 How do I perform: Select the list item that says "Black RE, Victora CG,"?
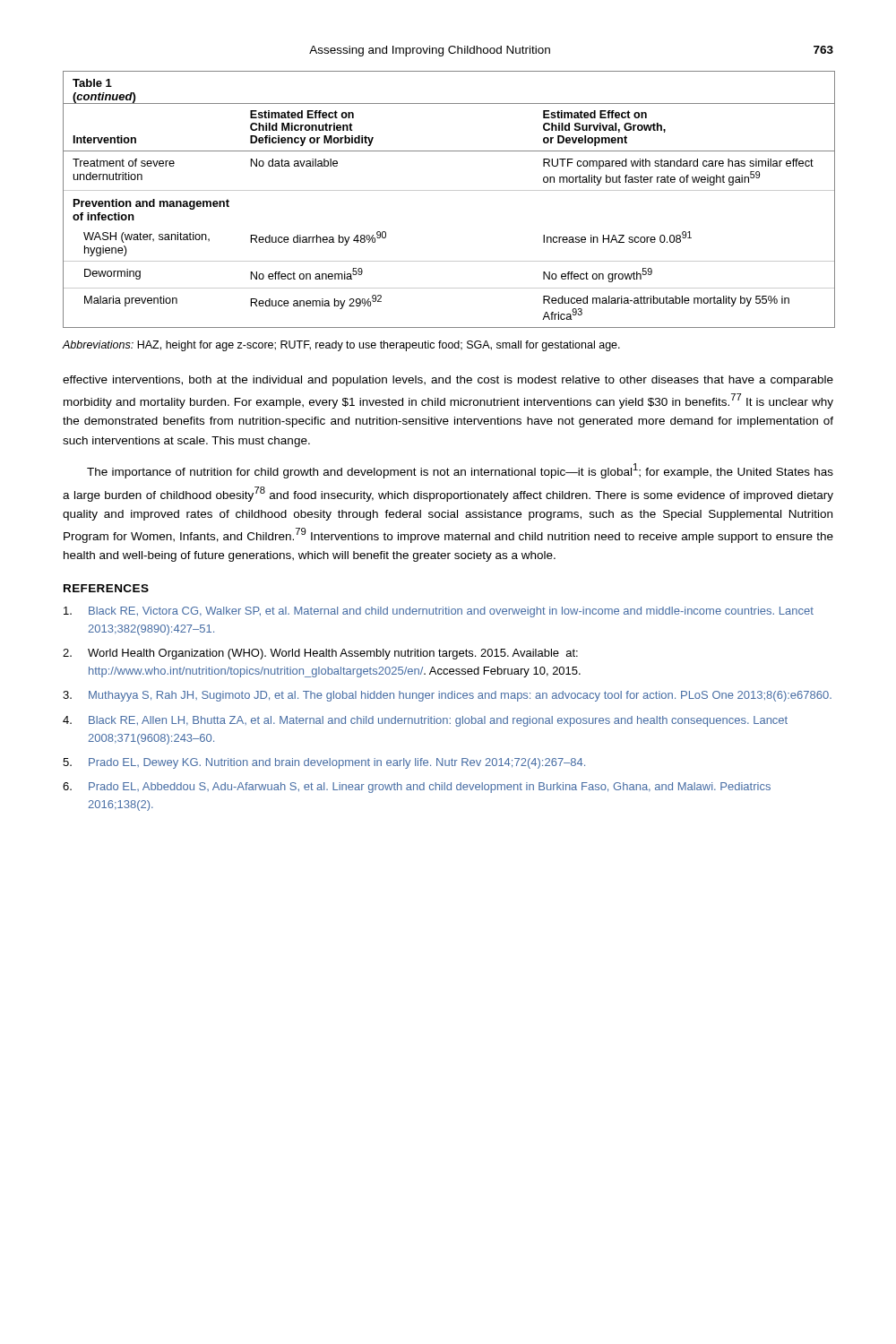tap(448, 620)
